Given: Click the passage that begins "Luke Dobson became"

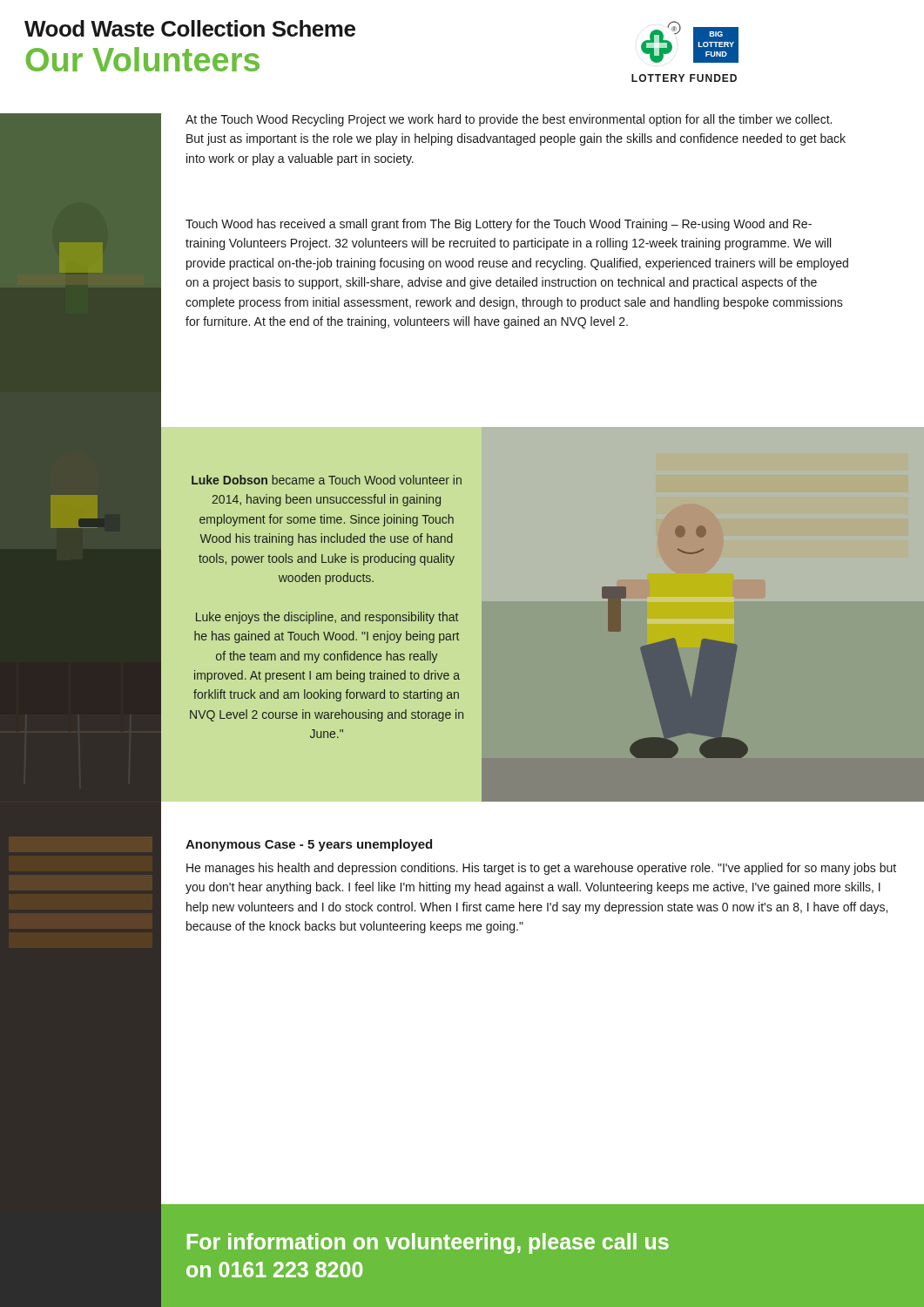Looking at the screenshot, I should [327, 607].
